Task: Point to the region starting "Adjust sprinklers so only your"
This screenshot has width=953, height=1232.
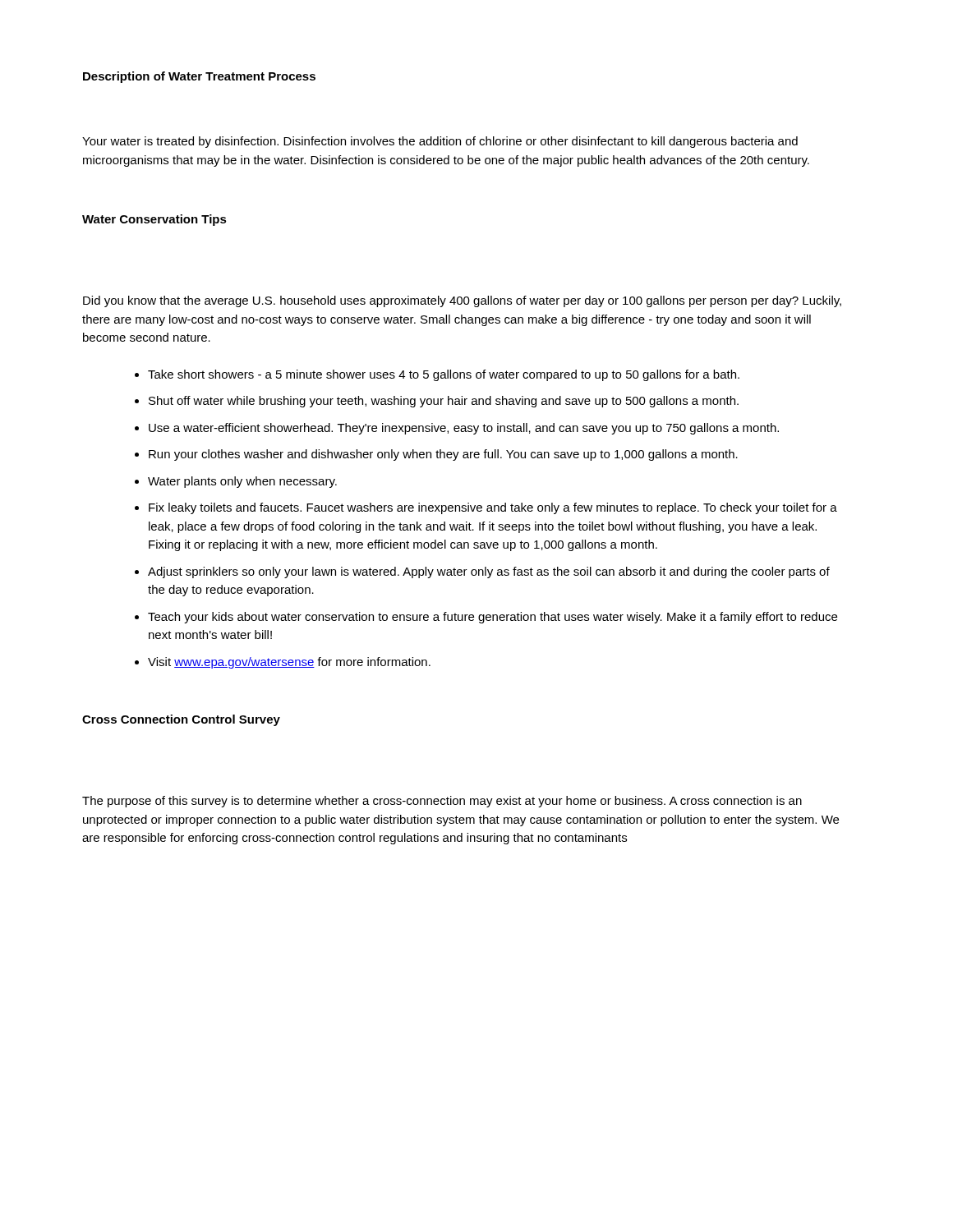Action: [489, 580]
